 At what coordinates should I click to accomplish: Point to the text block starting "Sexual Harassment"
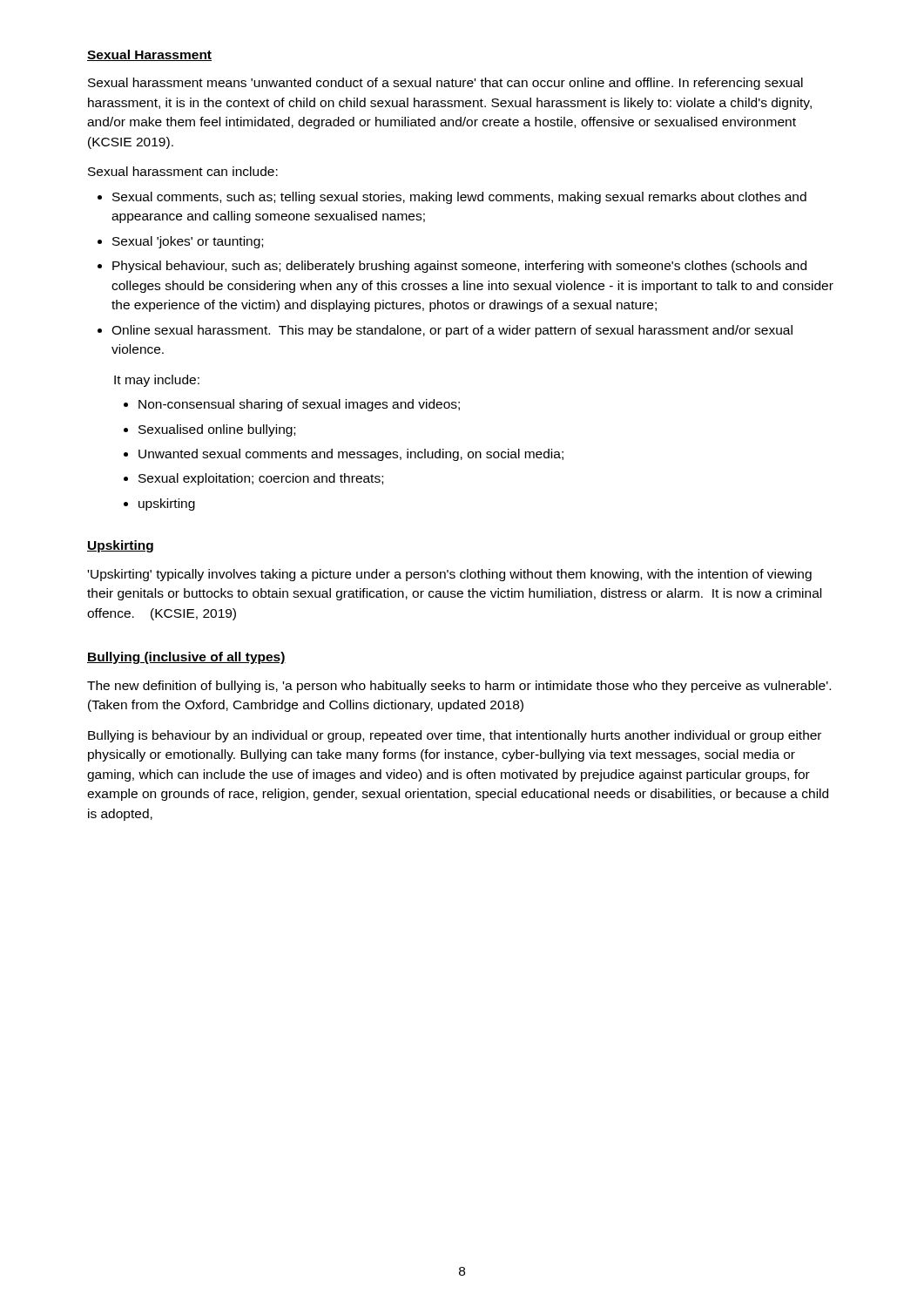click(x=149, y=54)
